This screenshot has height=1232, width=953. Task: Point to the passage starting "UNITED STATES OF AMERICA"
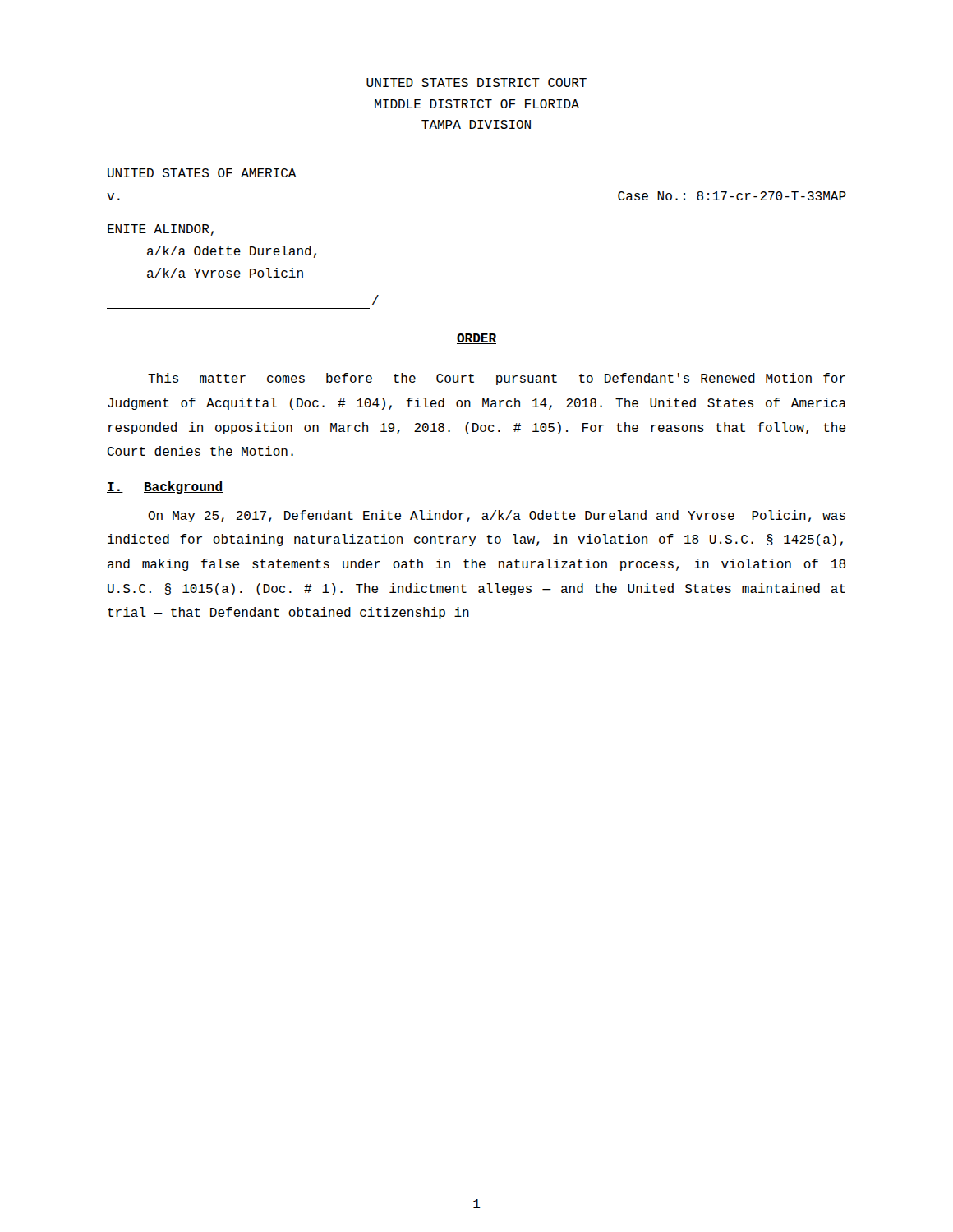[201, 174]
